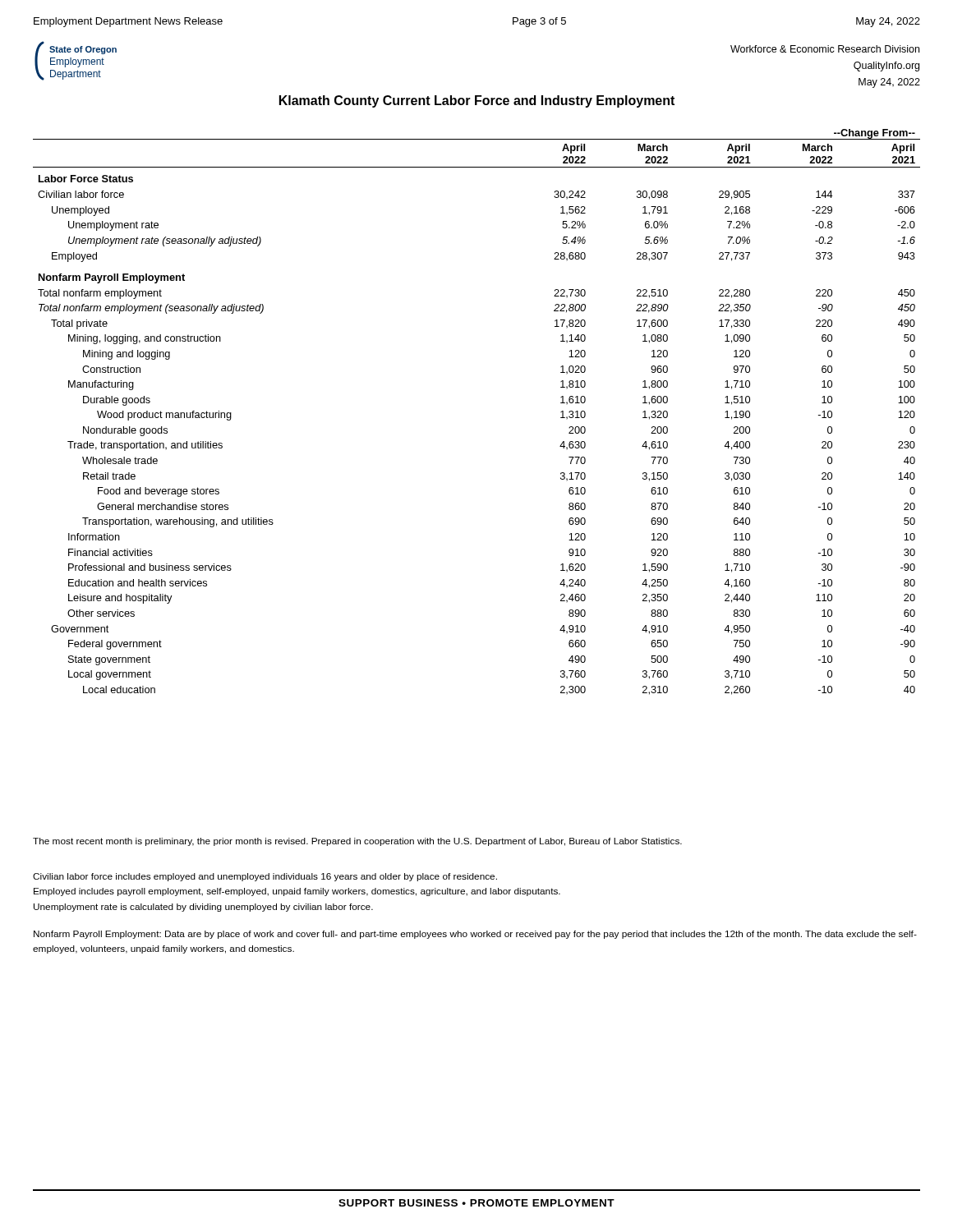Locate the logo
The width and height of the screenshot is (953, 1232).
[x=97, y=62]
